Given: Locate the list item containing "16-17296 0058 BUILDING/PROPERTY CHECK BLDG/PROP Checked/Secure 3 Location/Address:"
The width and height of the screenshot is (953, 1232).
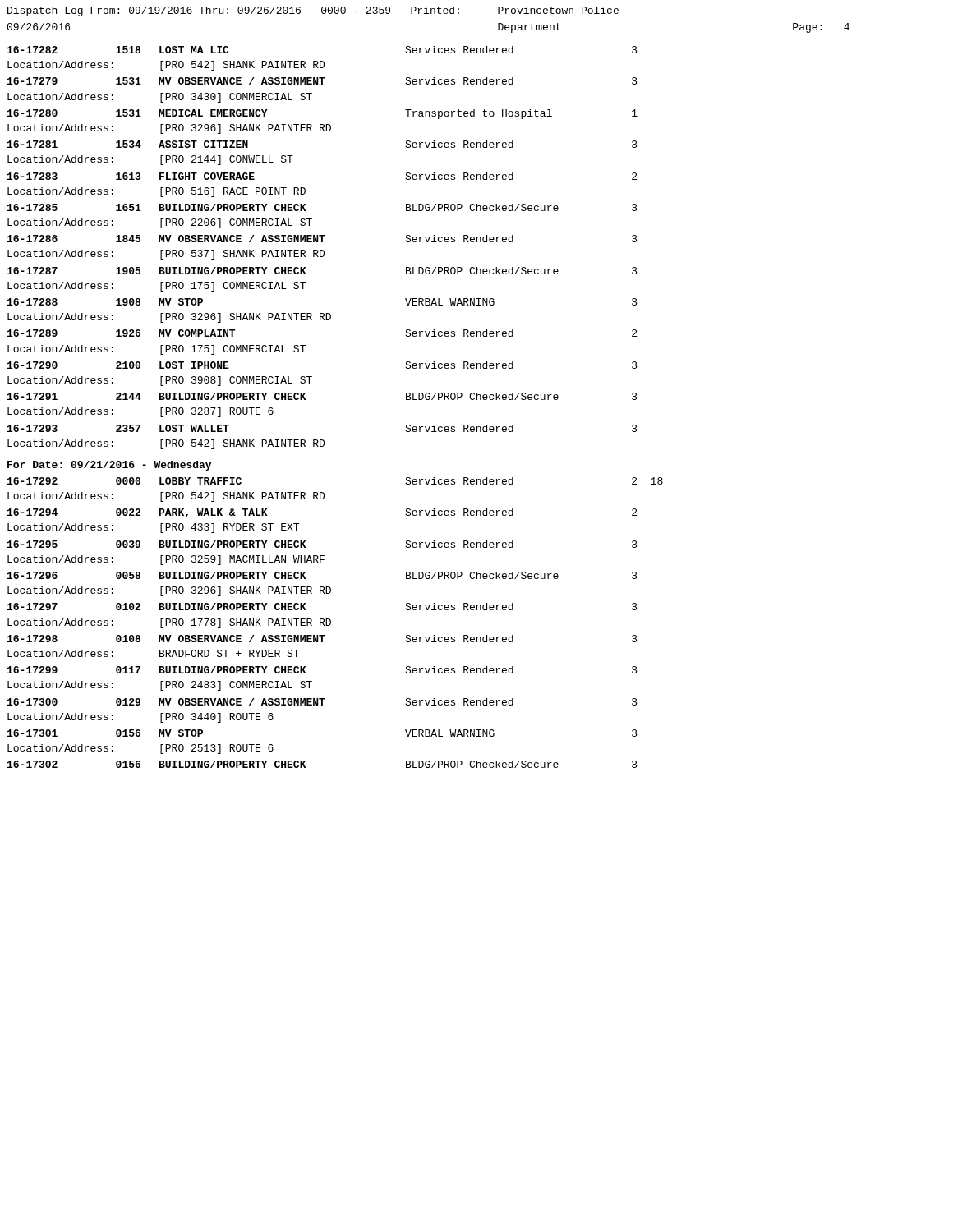Looking at the screenshot, I should click(476, 584).
